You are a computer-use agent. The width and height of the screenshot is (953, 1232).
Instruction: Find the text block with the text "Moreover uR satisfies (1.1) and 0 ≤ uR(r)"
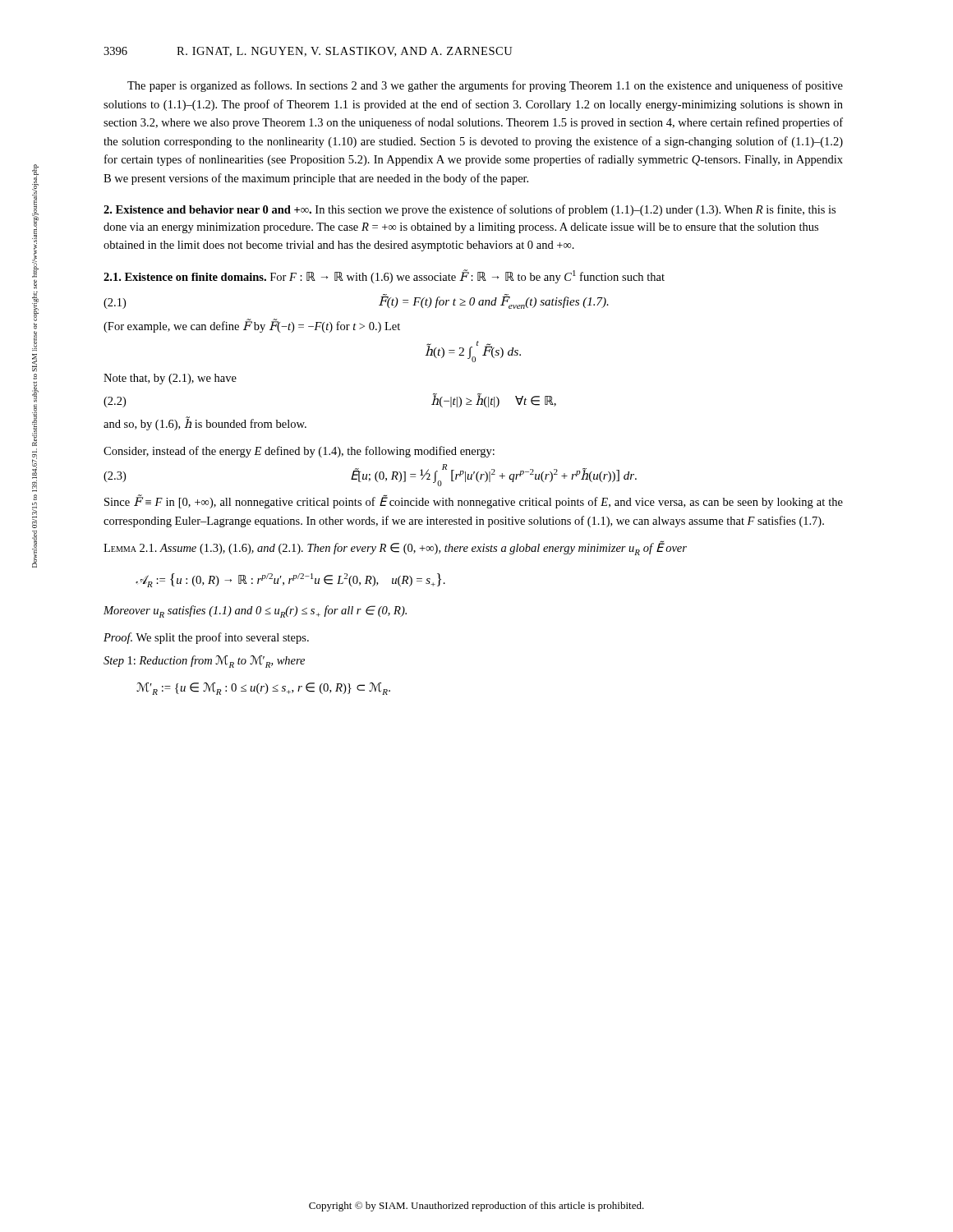pos(256,611)
